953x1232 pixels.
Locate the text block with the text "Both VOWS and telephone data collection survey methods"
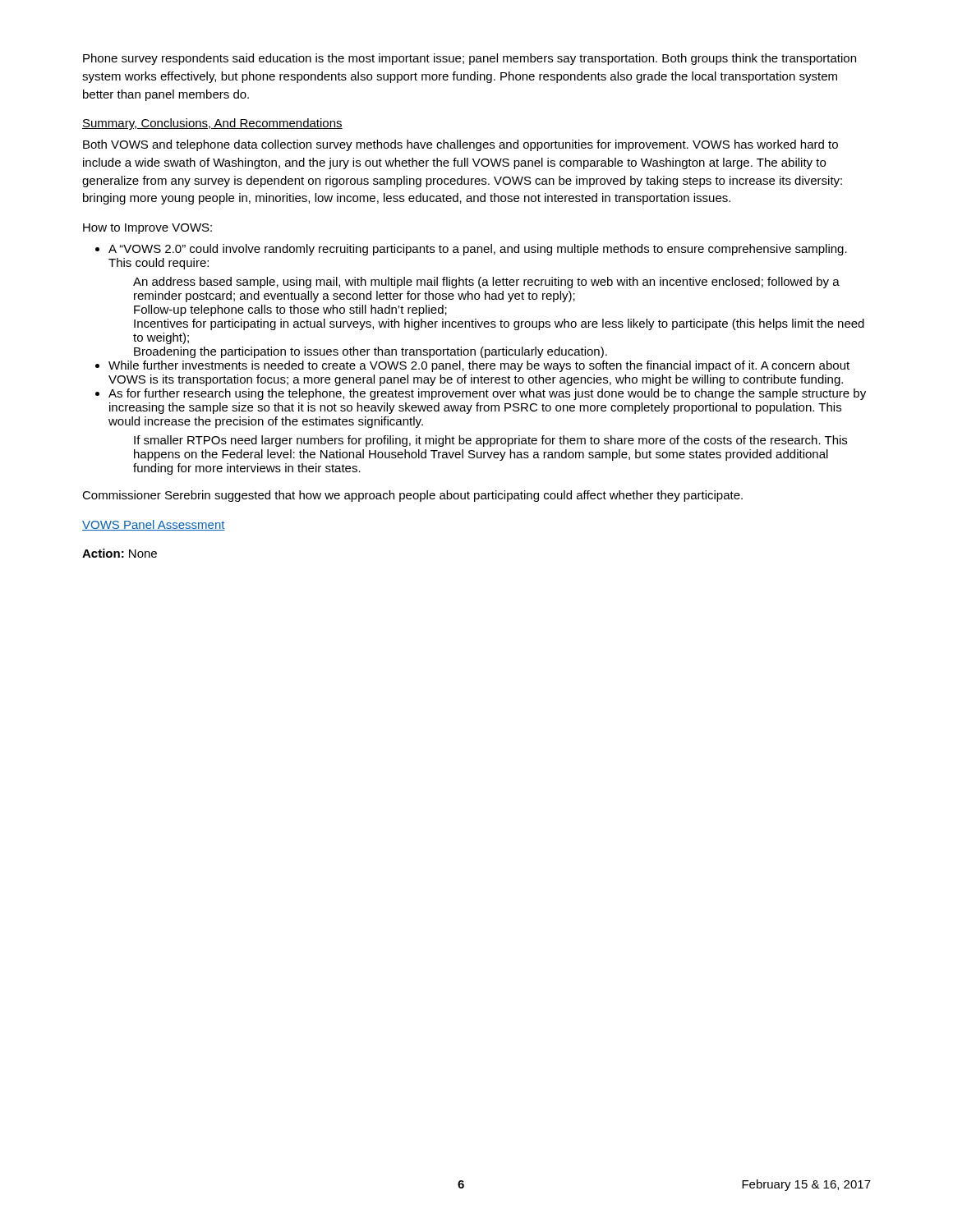[476, 171]
